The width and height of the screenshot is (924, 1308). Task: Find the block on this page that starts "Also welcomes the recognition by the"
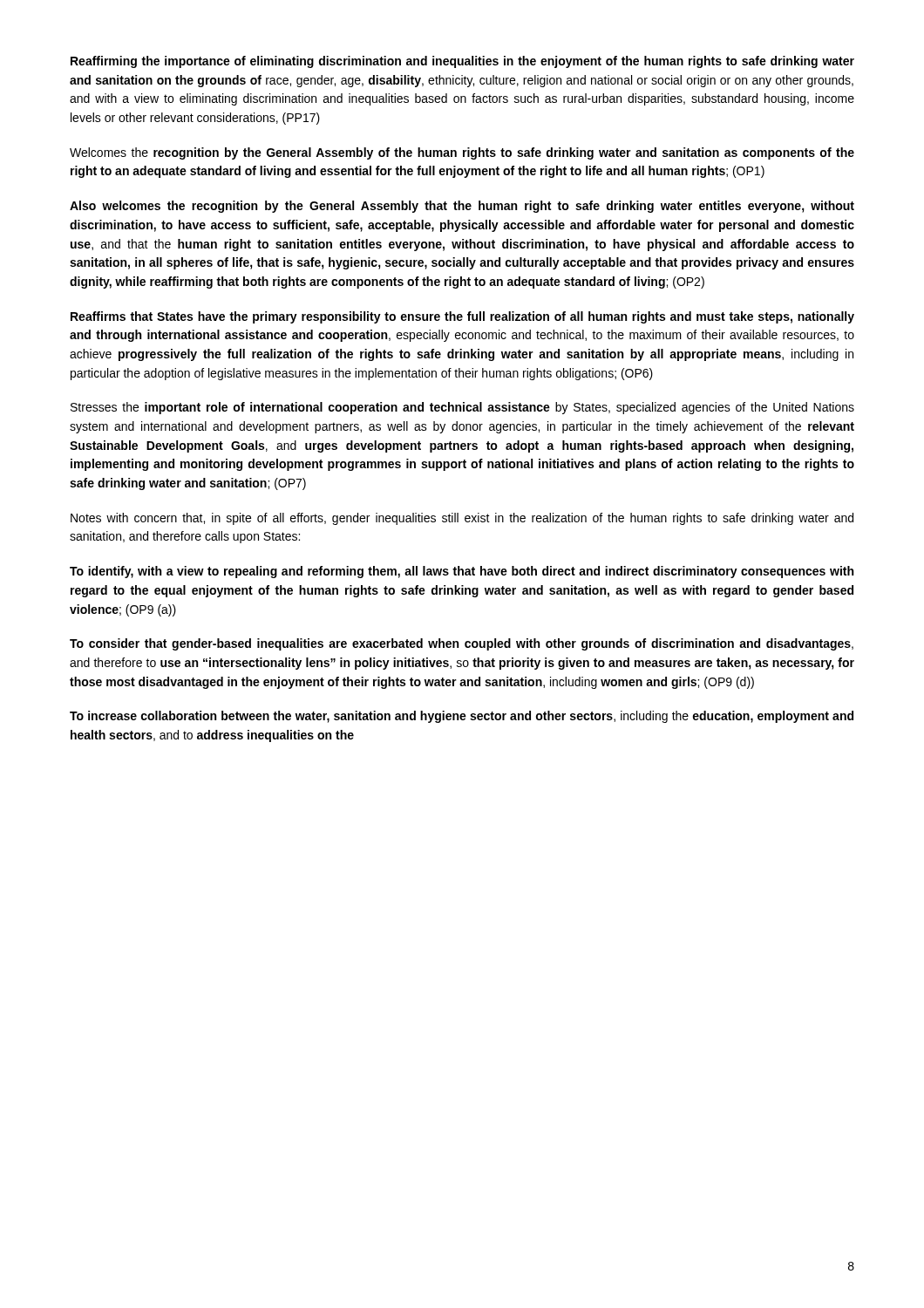coord(462,244)
